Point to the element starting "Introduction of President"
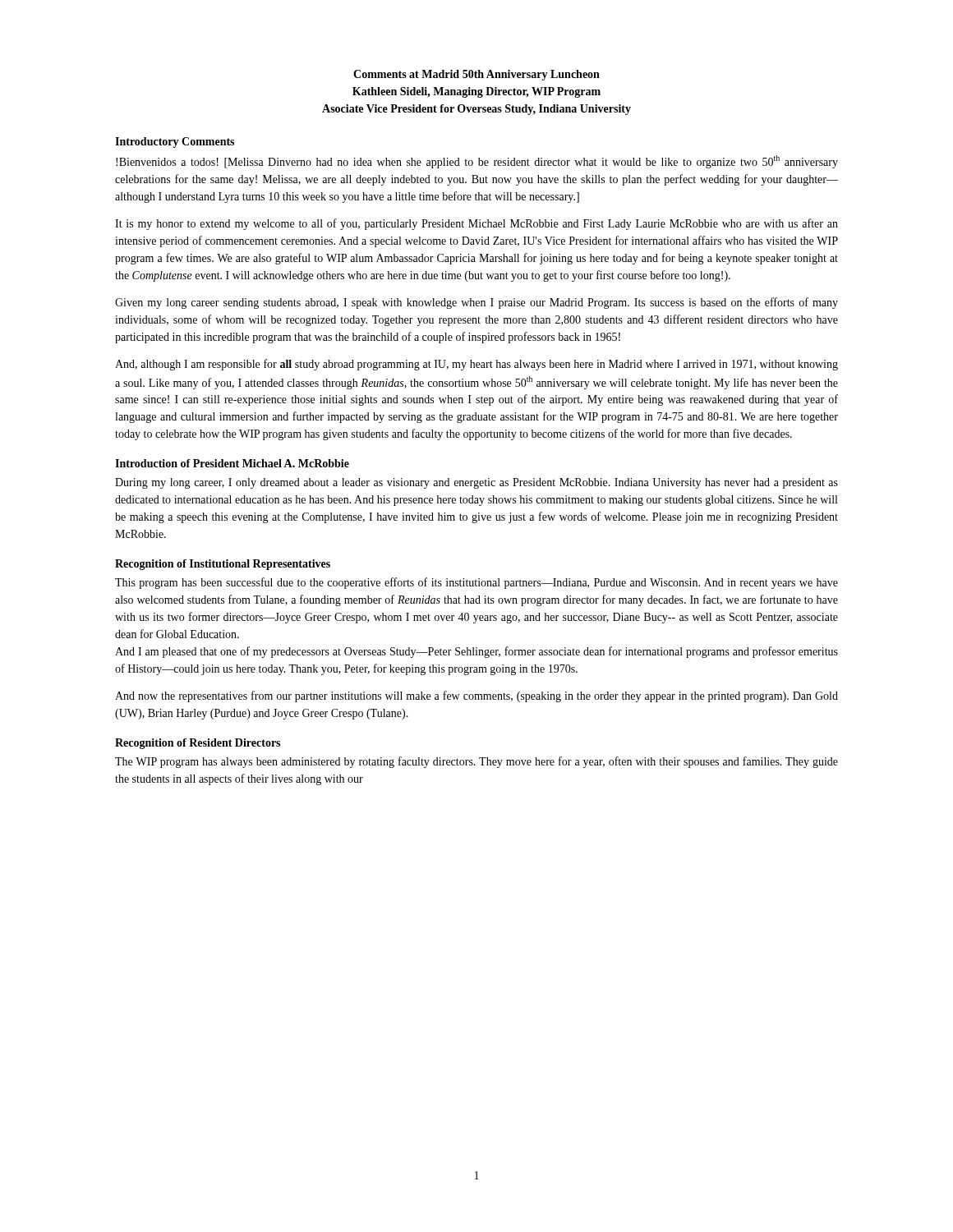953x1232 pixels. click(232, 464)
